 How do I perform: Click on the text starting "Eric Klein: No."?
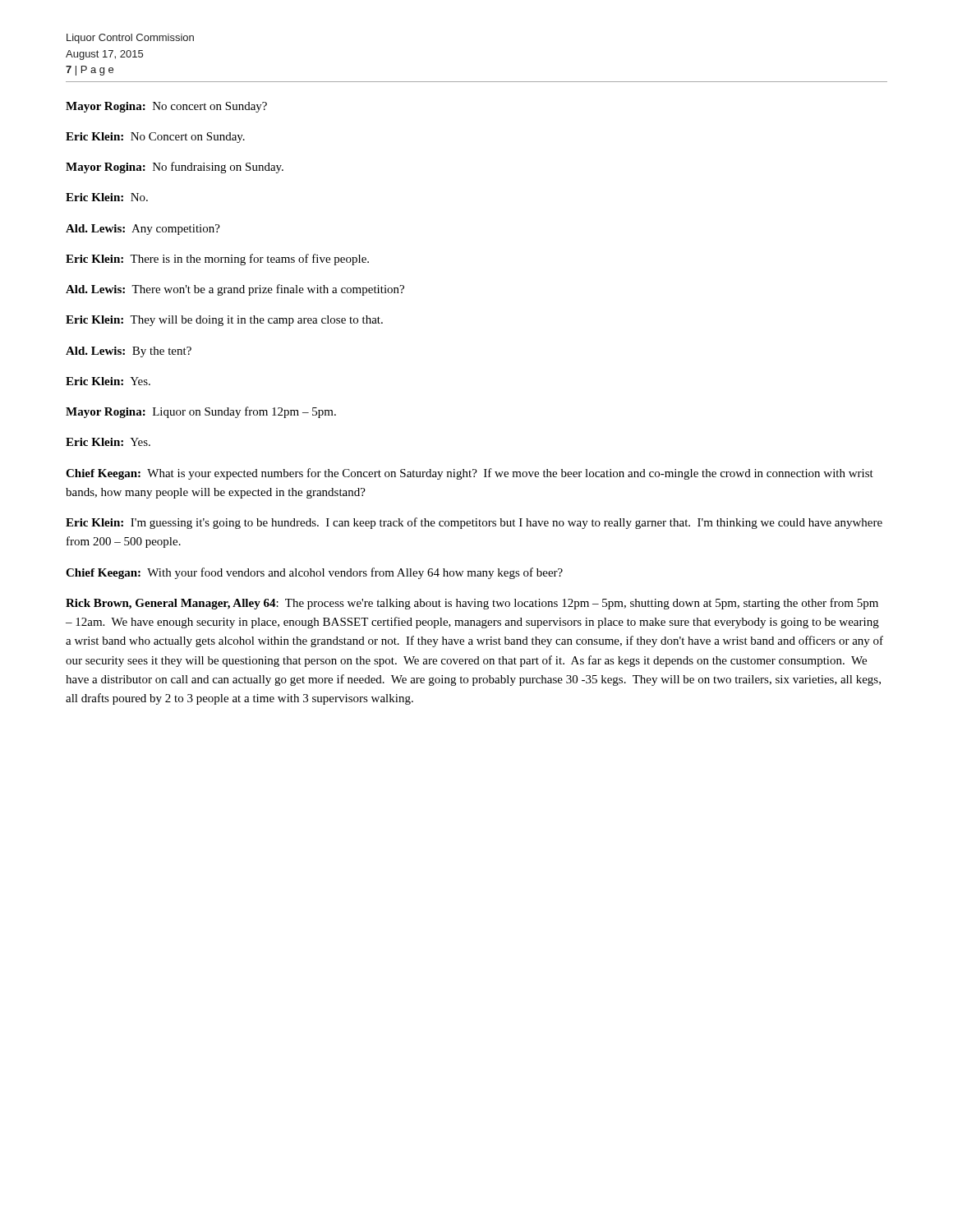coord(107,197)
